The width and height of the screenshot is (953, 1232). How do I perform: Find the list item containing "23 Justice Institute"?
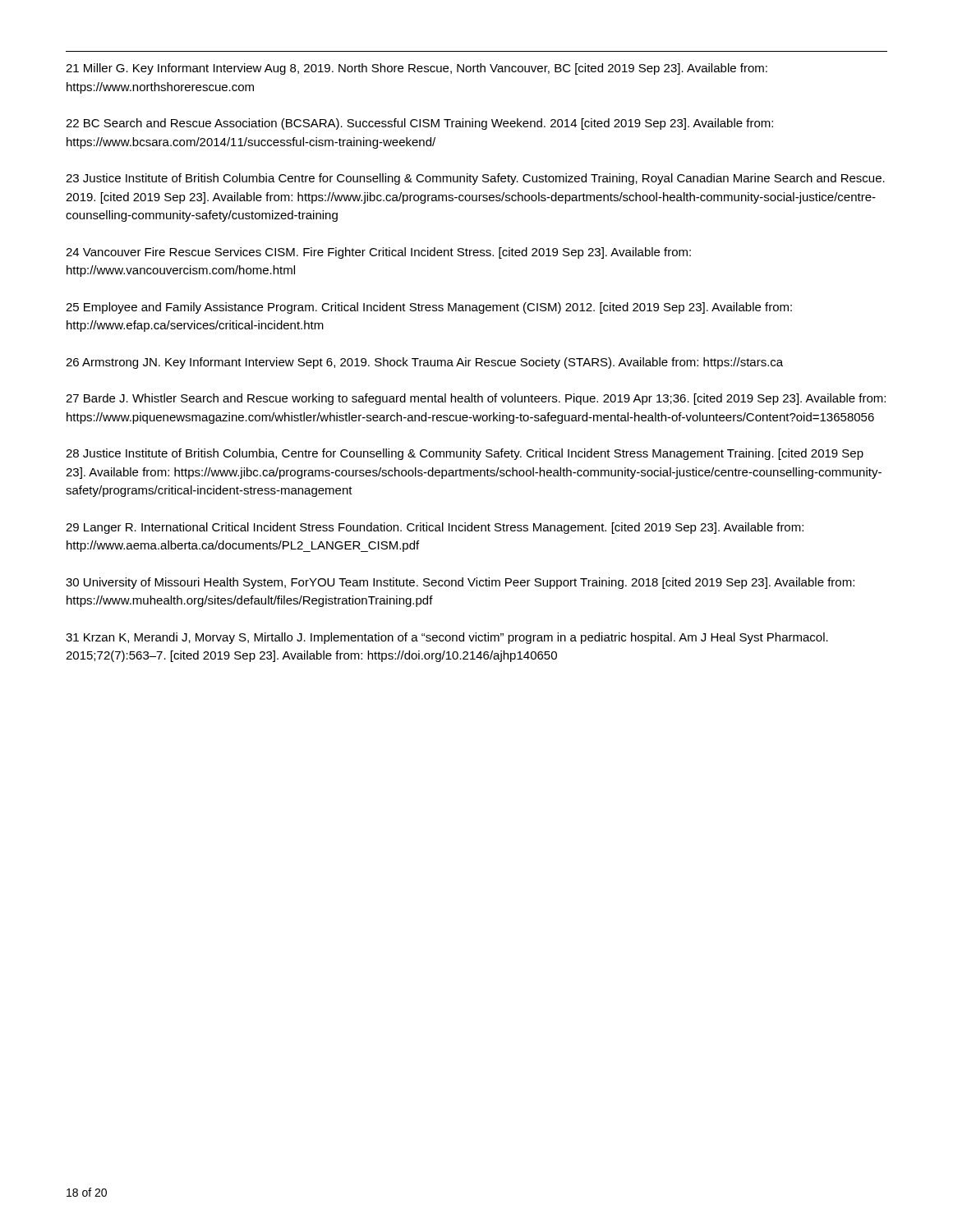[x=476, y=196]
